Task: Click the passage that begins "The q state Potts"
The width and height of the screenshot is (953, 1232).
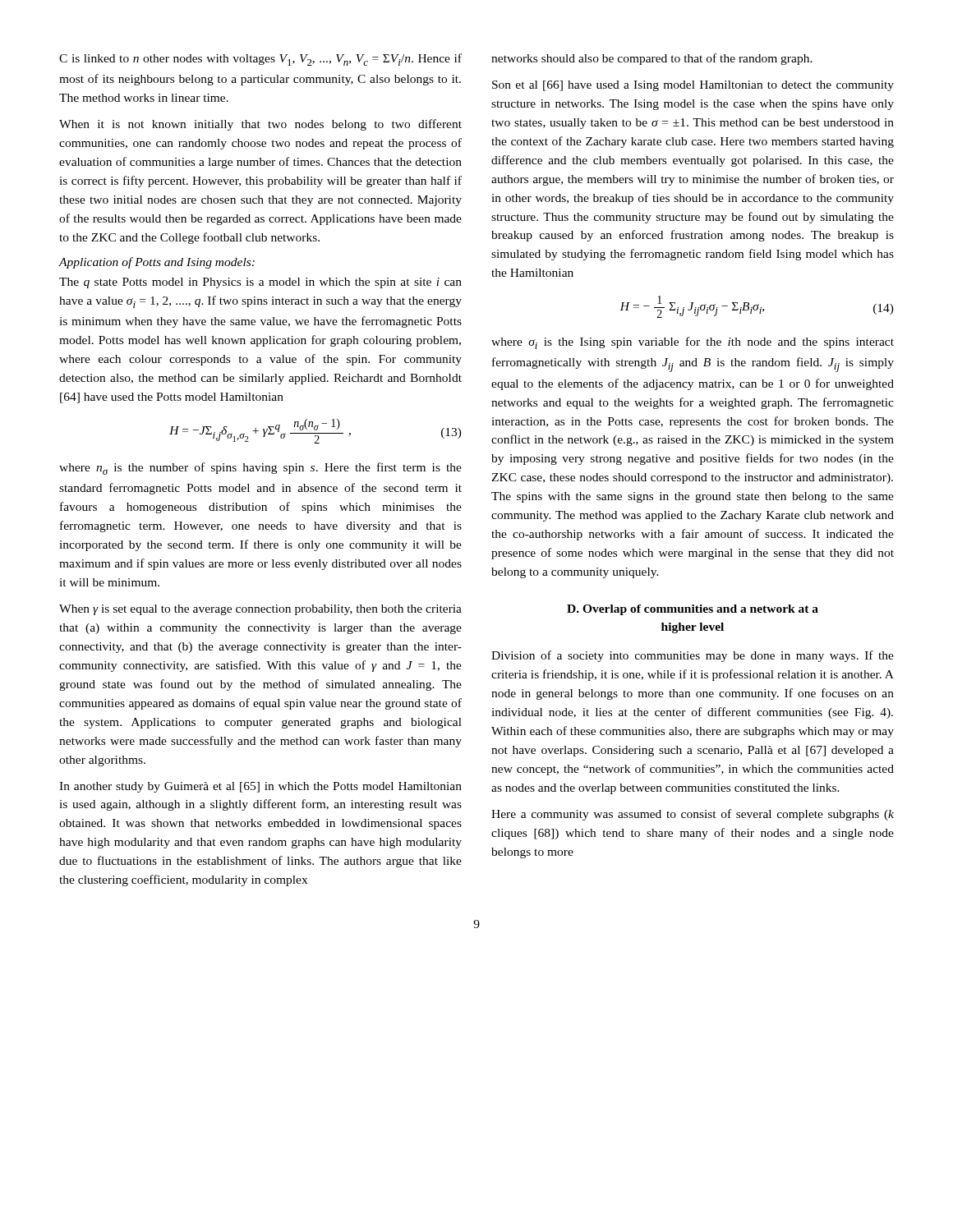Action: [260, 339]
